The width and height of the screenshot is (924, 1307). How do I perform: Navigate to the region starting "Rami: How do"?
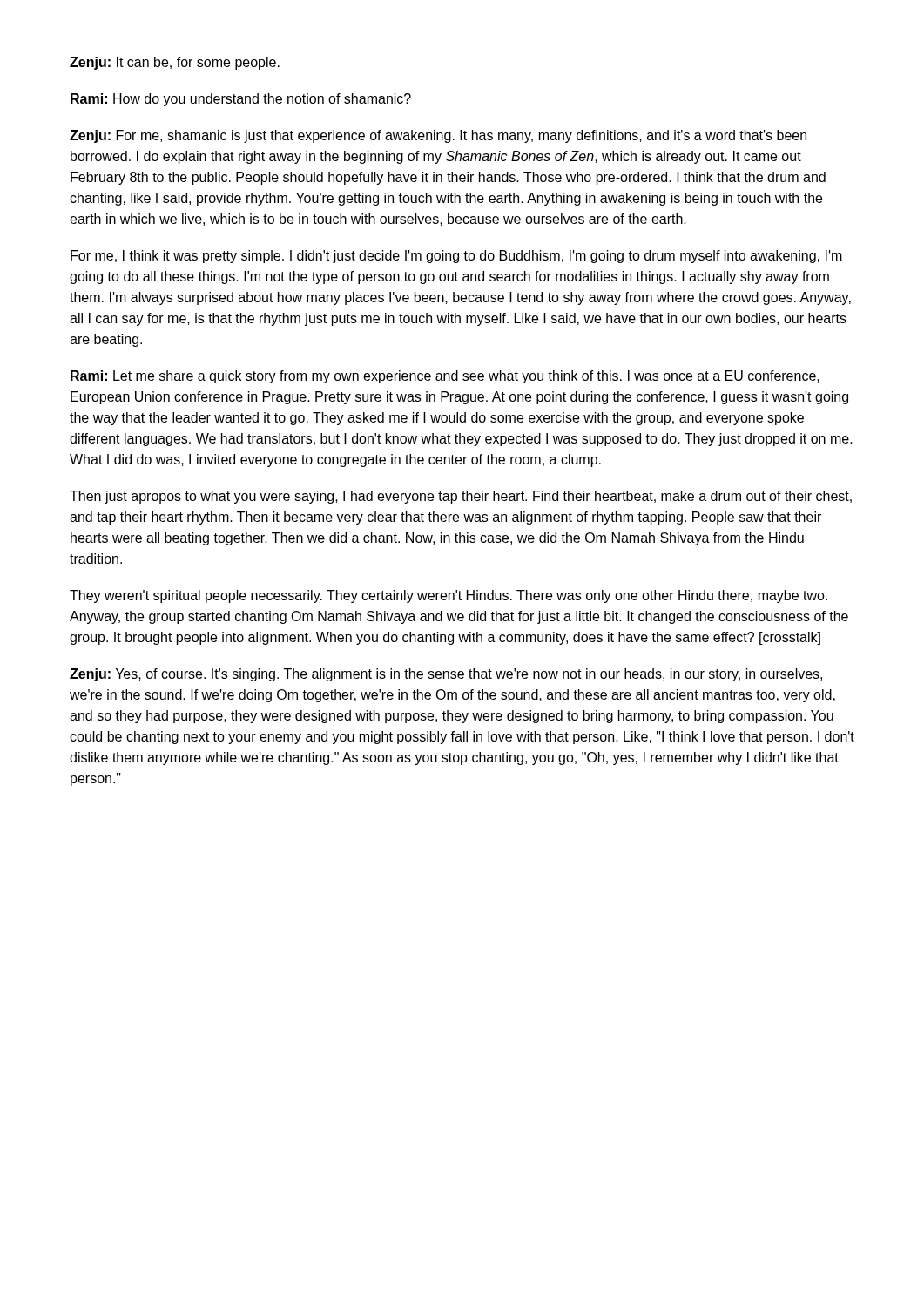coord(240,99)
